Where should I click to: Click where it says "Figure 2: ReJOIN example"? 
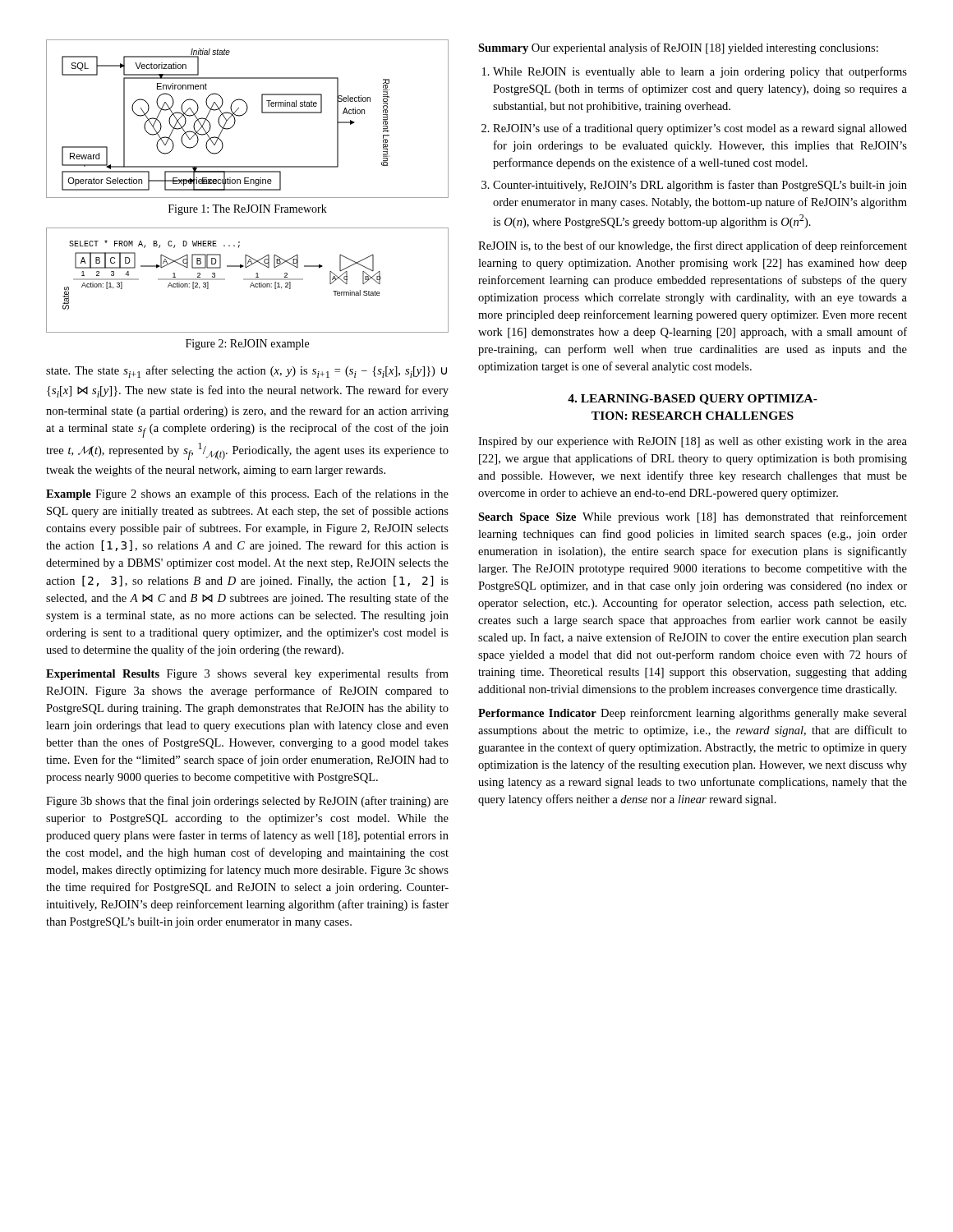pos(247,344)
